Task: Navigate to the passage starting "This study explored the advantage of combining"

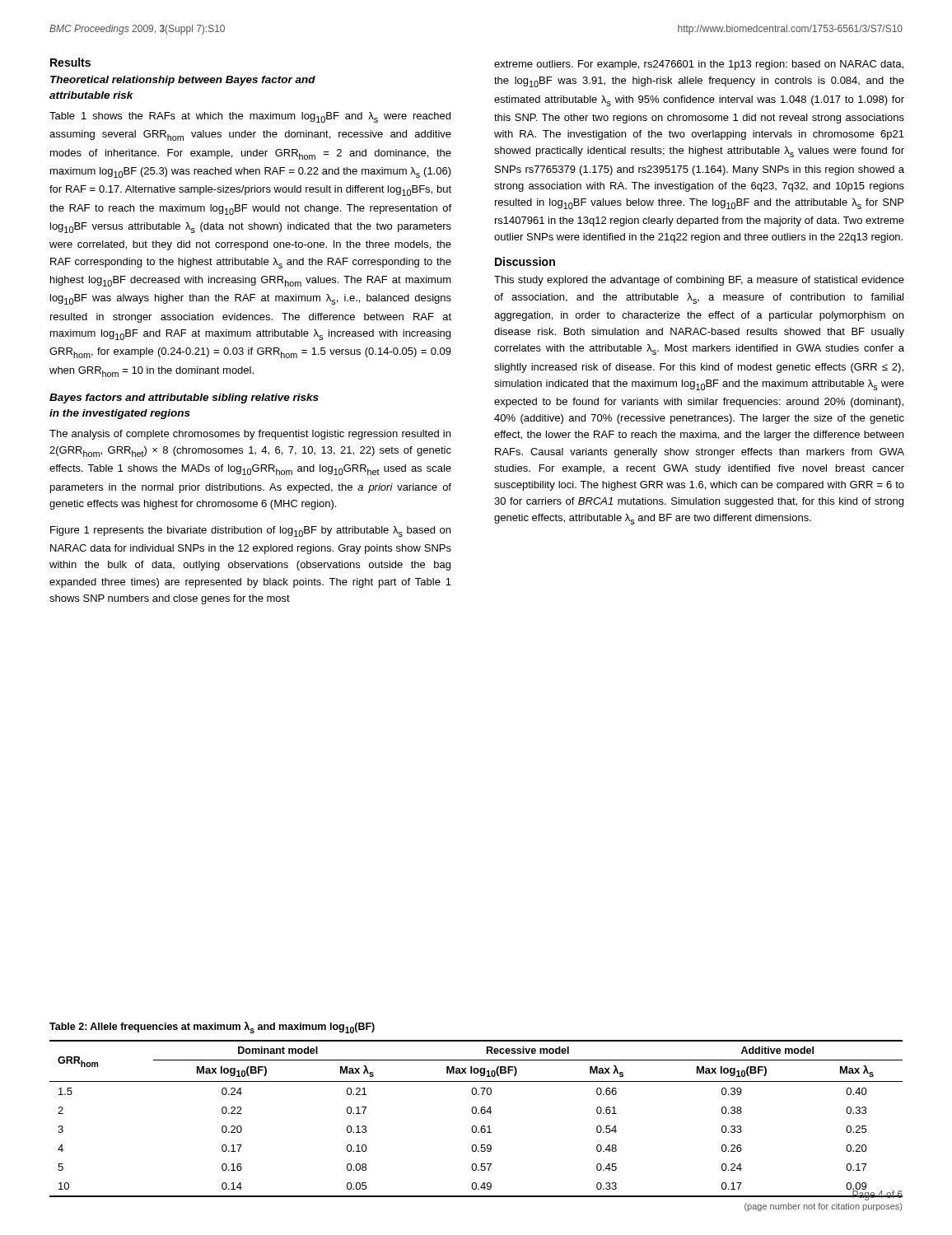Action: (699, 400)
